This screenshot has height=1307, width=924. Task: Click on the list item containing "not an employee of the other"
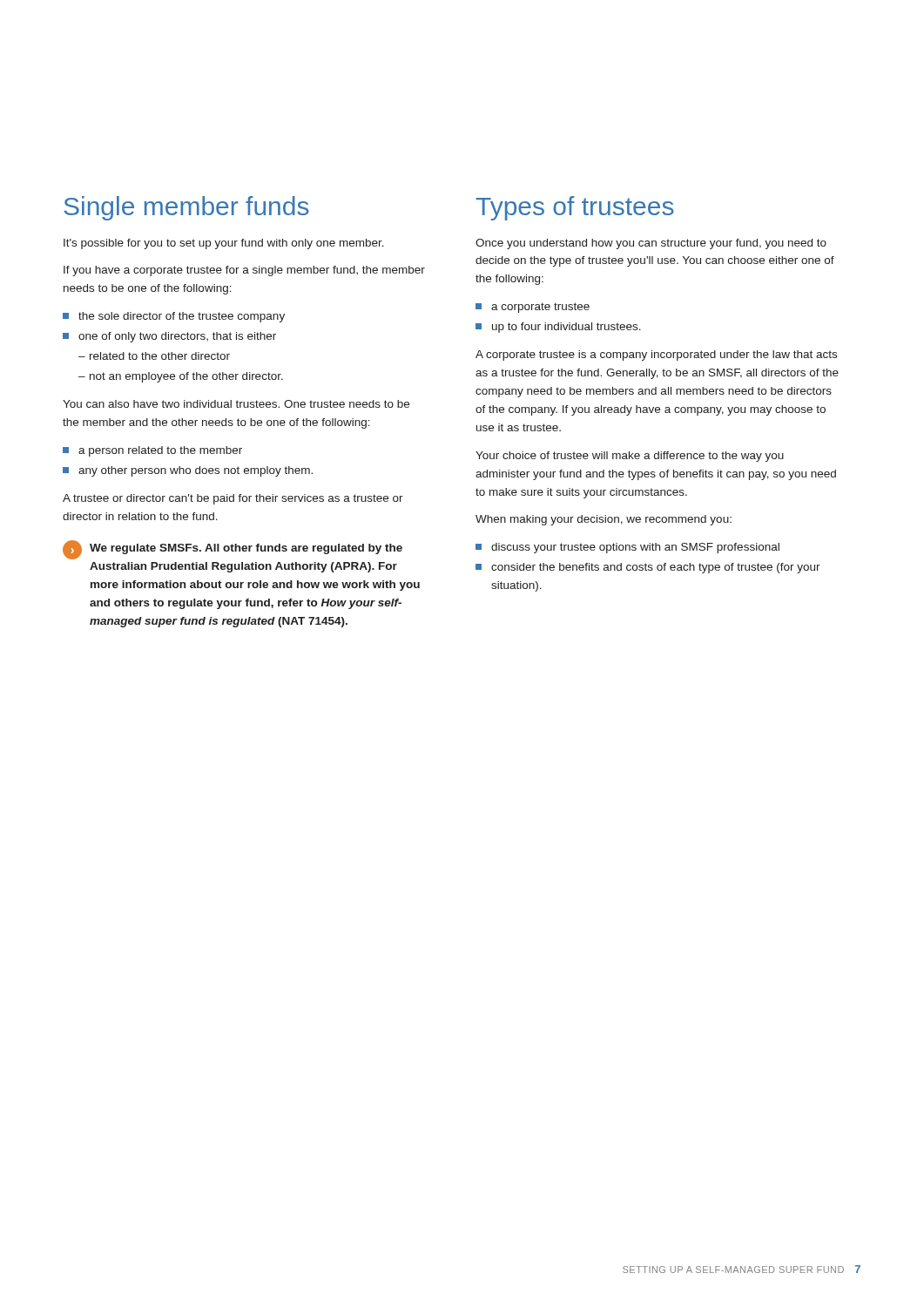tap(246, 377)
